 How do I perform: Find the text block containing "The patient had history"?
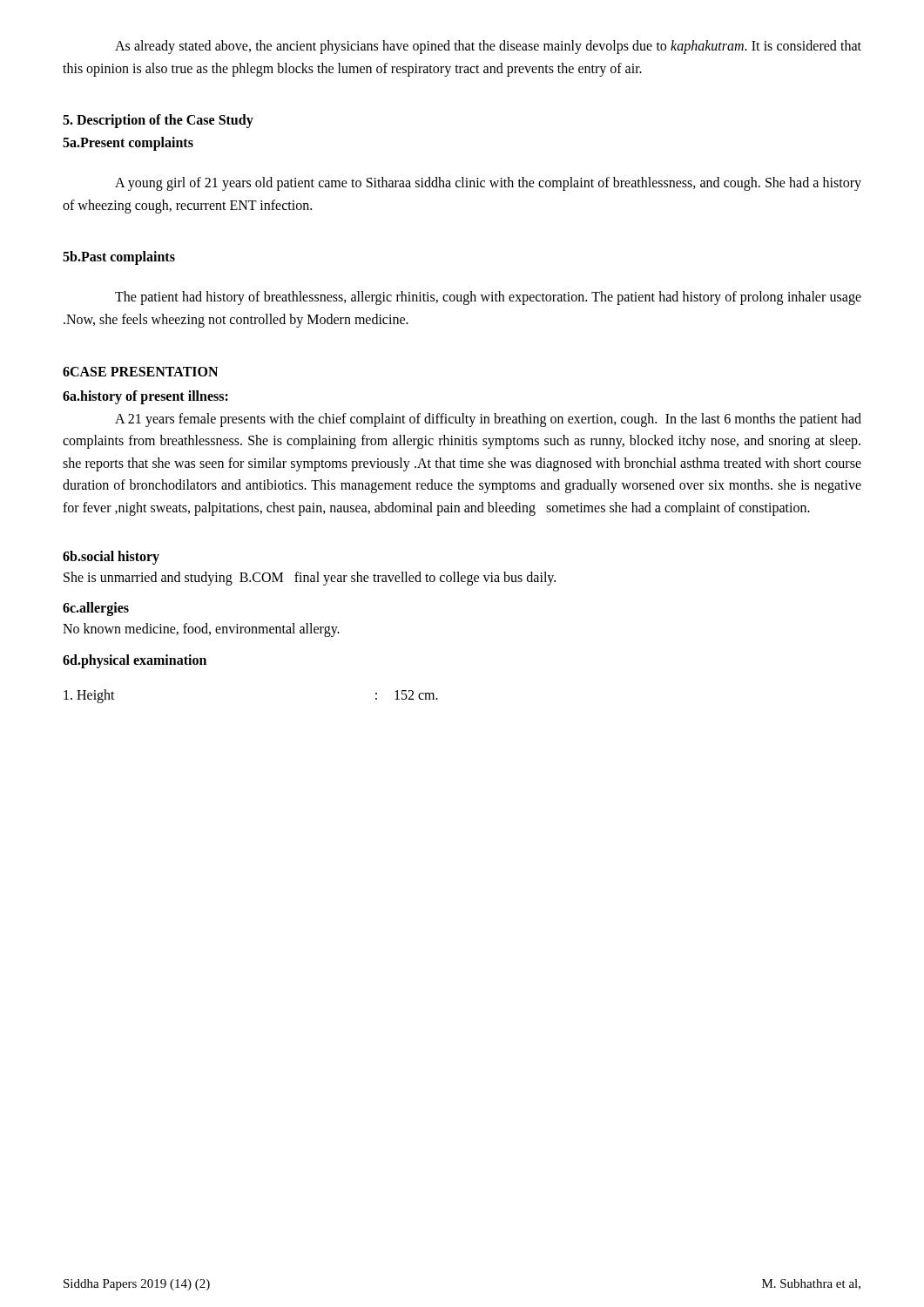click(x=462, y=308)
